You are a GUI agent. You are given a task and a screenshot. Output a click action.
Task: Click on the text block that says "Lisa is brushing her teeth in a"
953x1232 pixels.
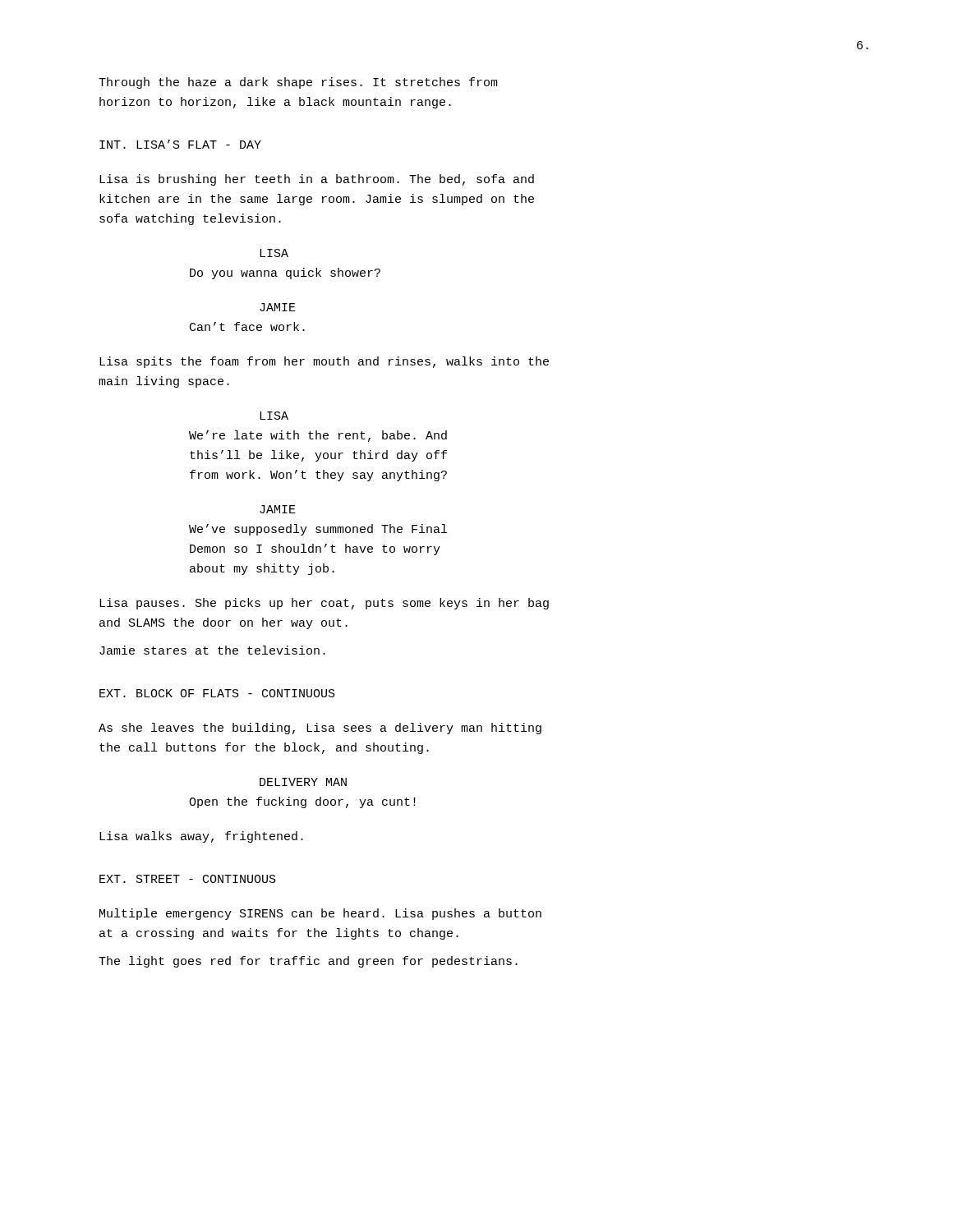tap(317, 200)
